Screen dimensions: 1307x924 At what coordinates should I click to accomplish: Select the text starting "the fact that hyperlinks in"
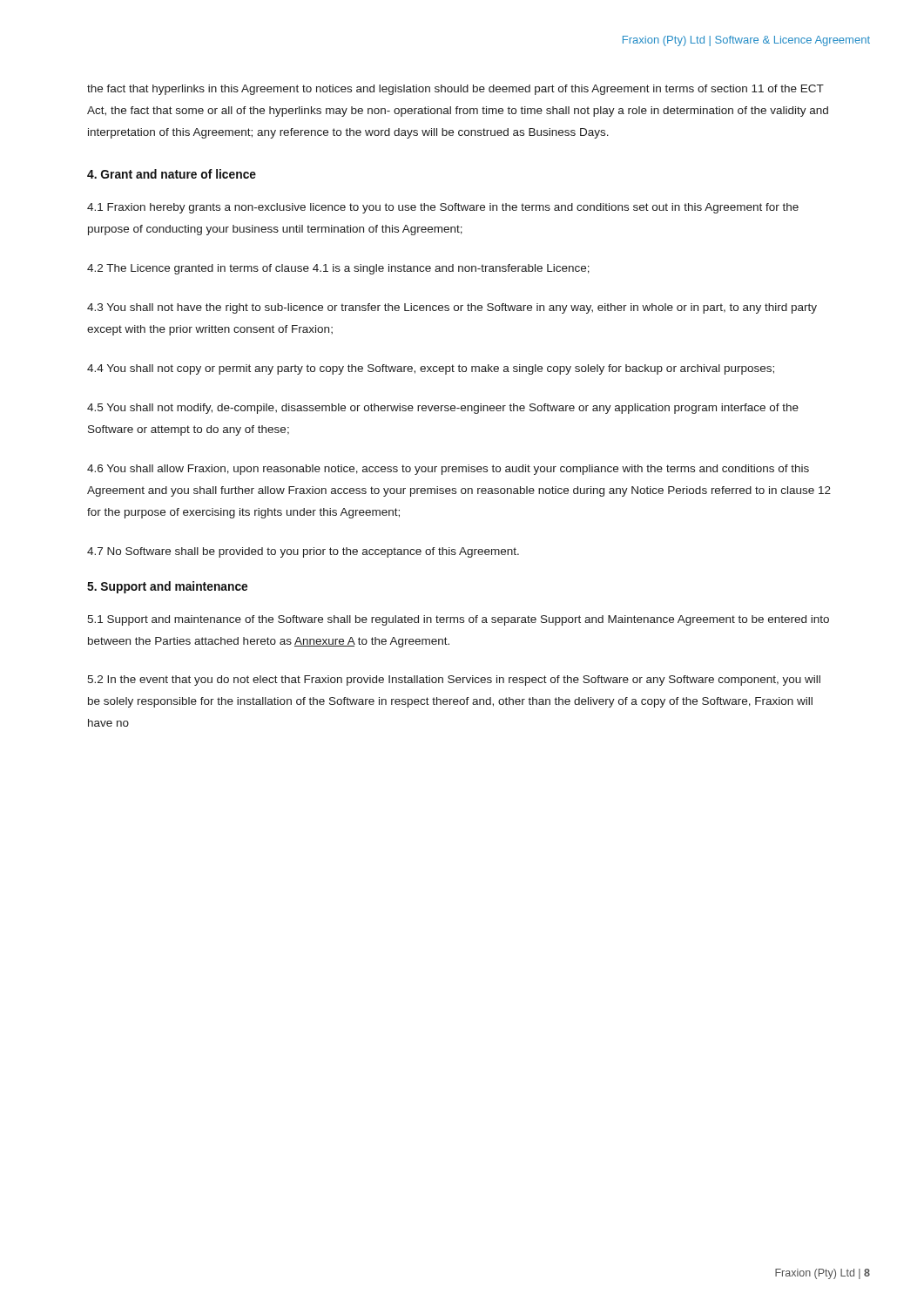pyautogui.click(x=458, y=110)
